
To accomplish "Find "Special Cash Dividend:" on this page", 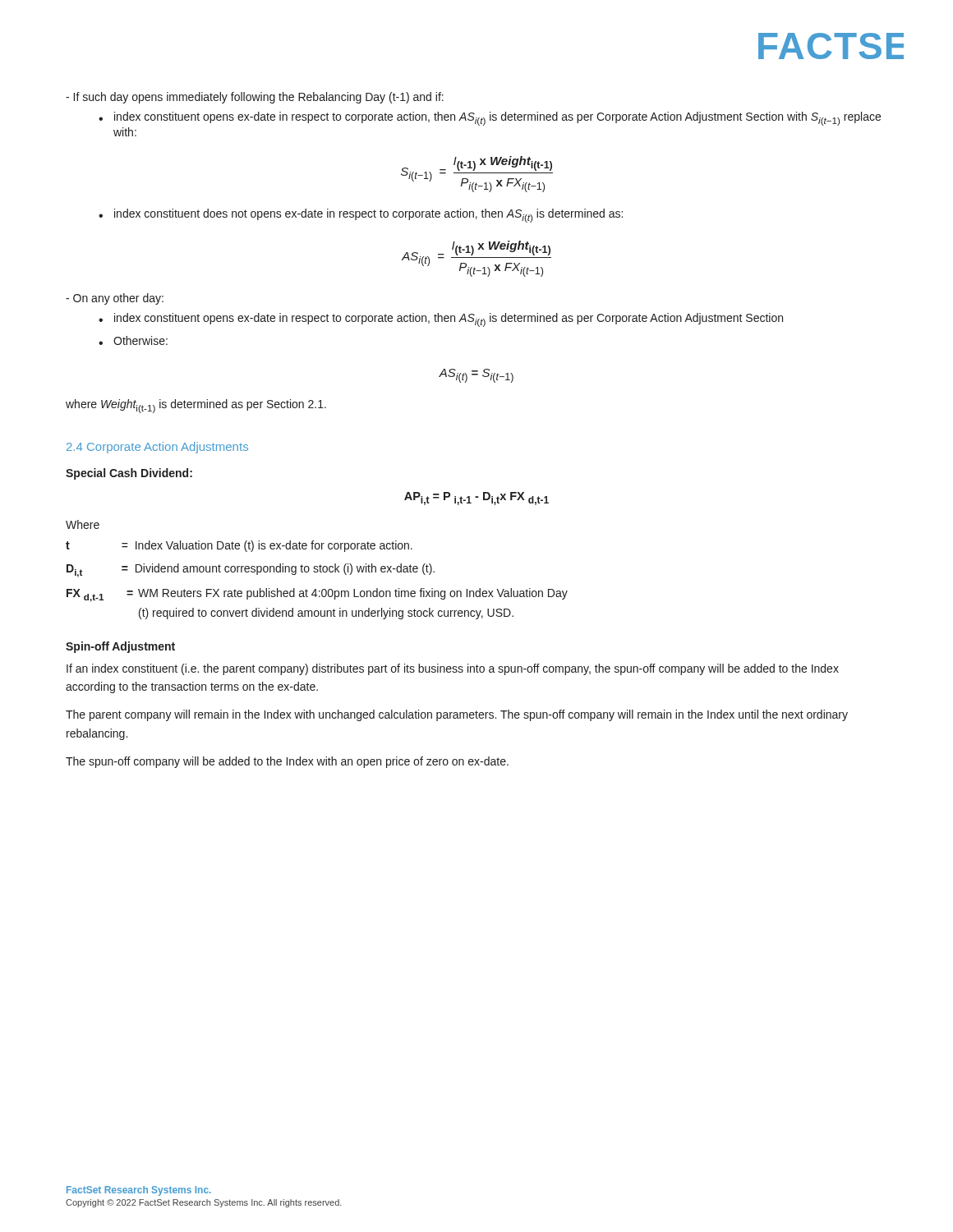I will (129, 473).
